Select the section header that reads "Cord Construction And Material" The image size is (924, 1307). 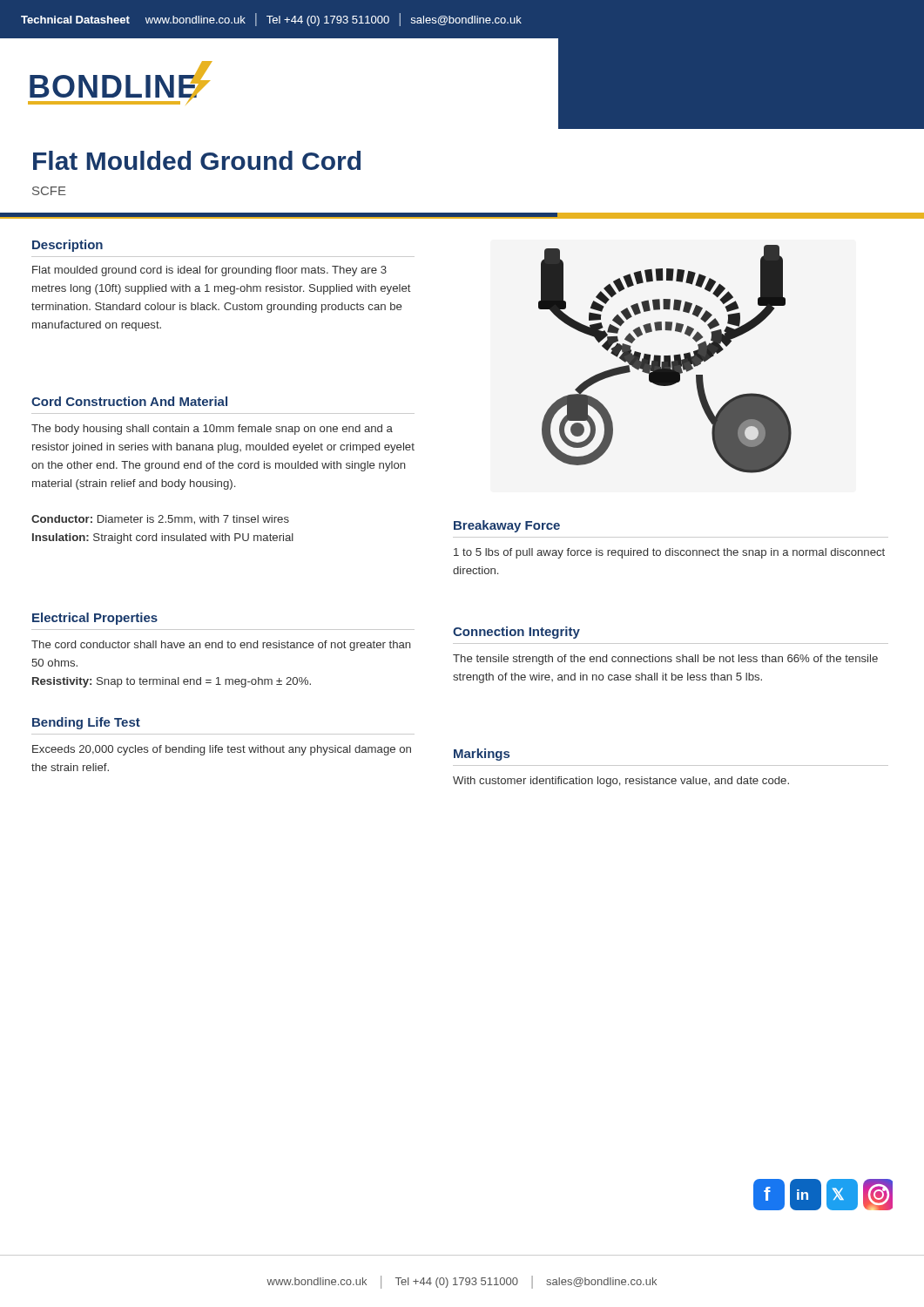pyautogui.click(x=223, y=404)
